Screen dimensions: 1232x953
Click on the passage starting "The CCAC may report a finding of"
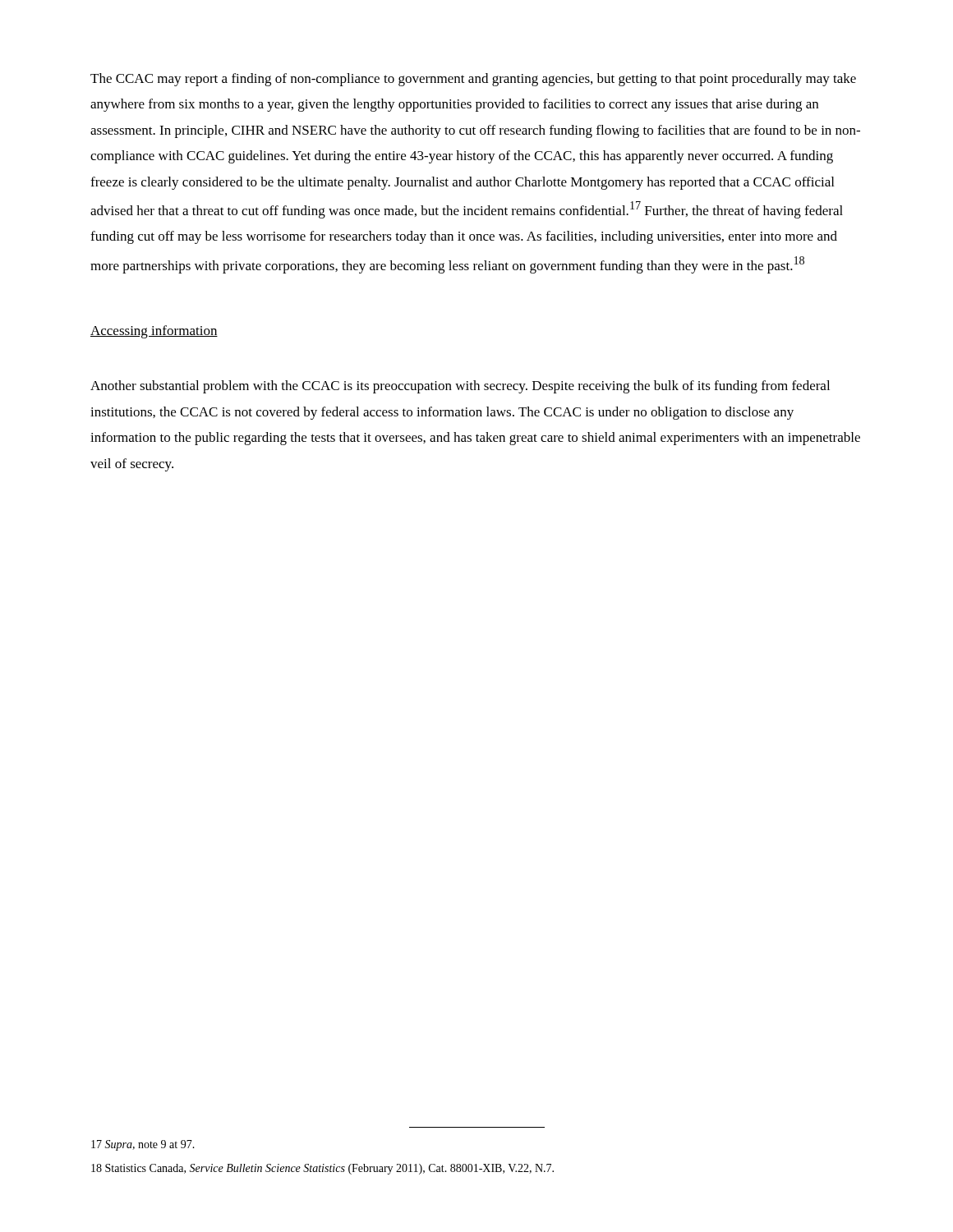[476, 172]
